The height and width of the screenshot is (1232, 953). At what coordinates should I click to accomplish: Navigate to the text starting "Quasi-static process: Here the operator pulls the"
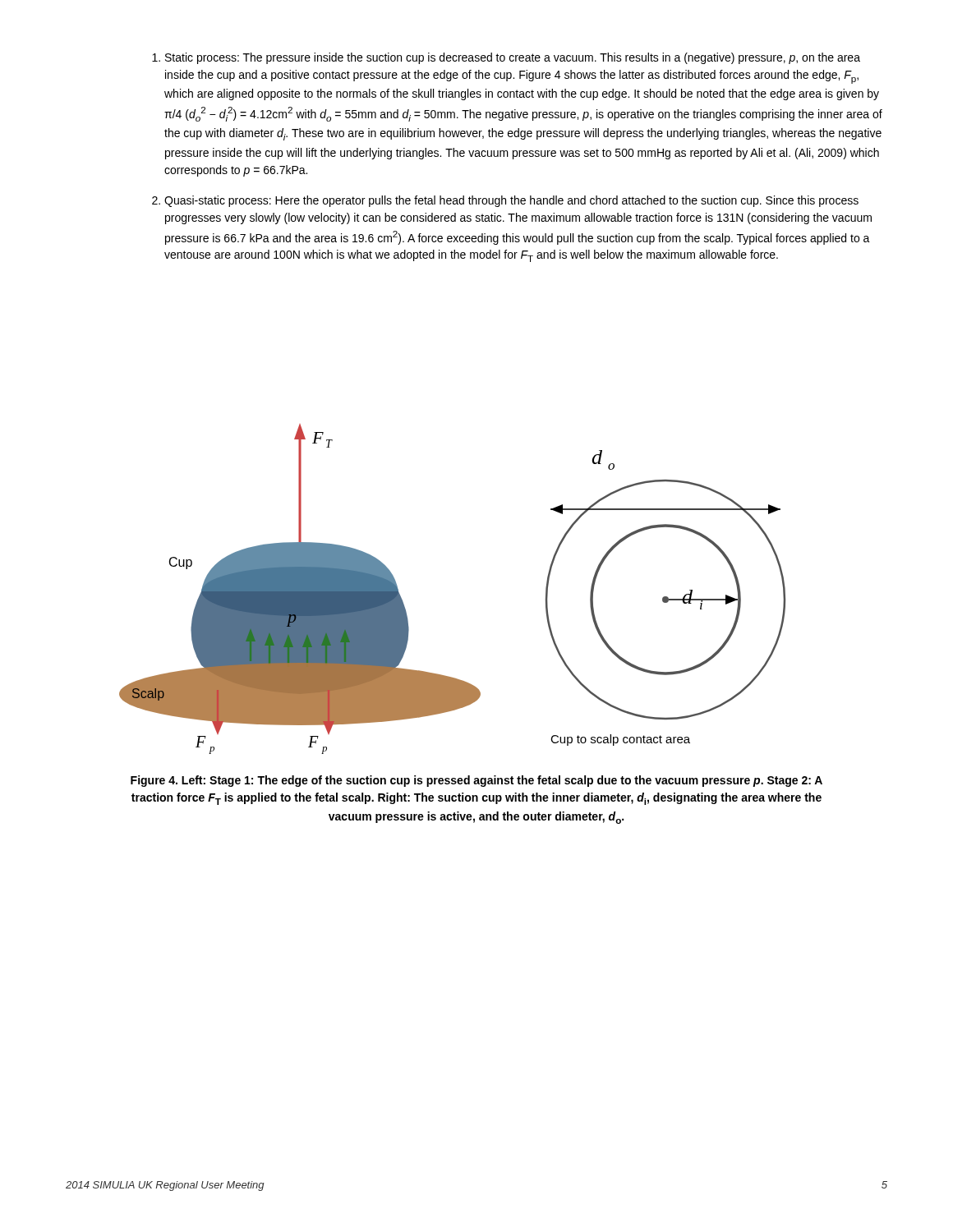point(518,229)
